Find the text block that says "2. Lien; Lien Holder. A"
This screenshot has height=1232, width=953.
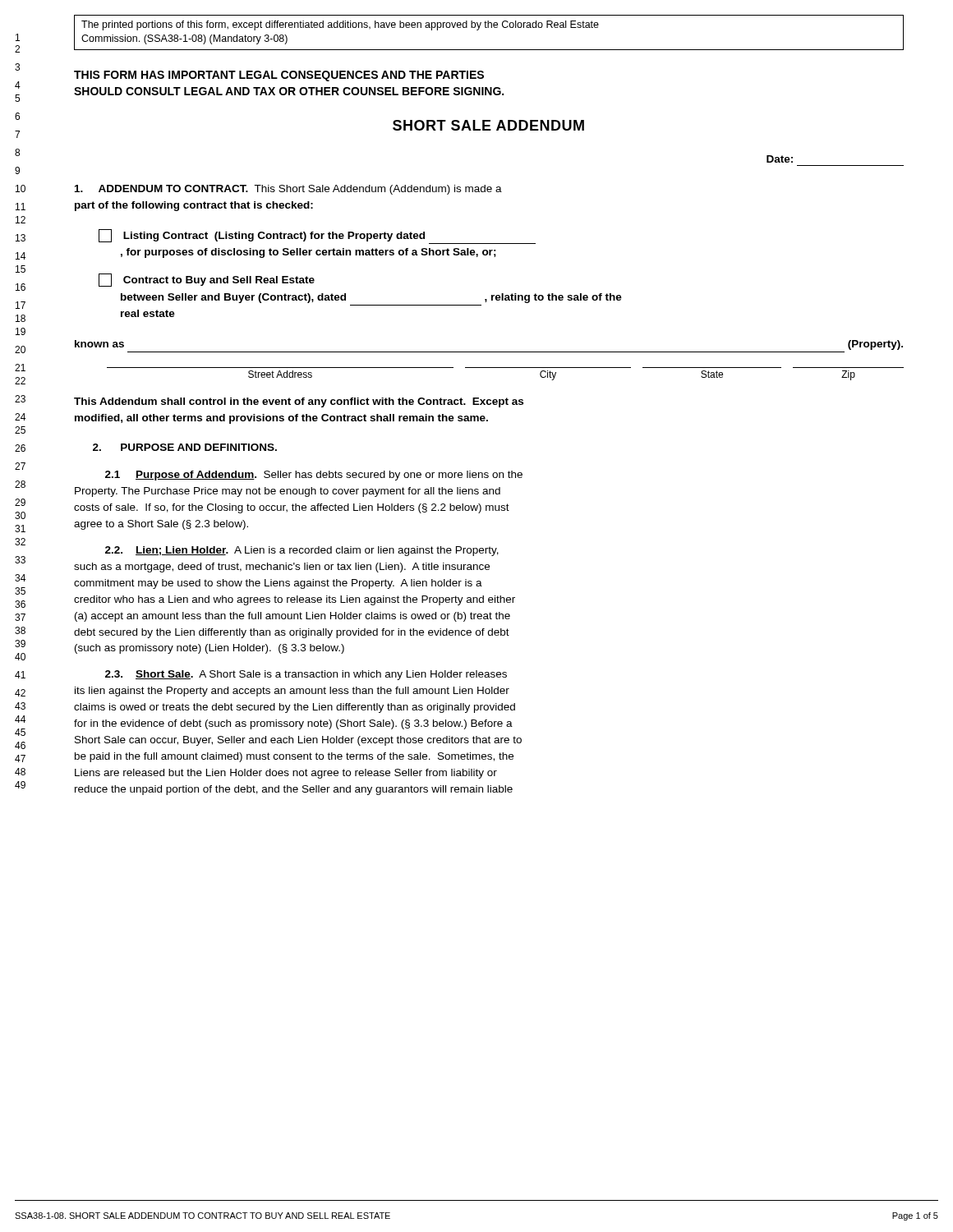[x=295, y=599]
